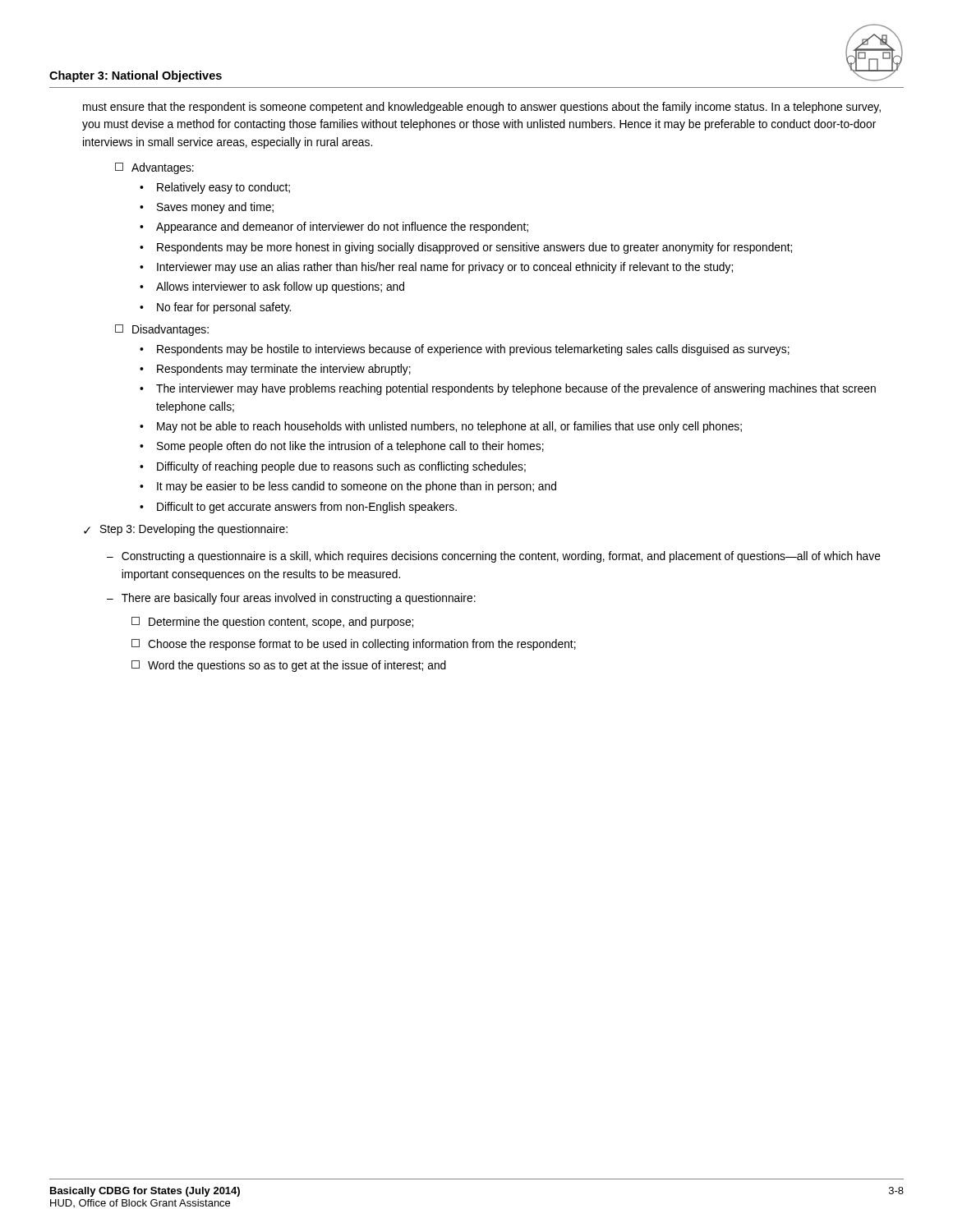Click the passage that begins "– There are"

click(x=291, y=598)
